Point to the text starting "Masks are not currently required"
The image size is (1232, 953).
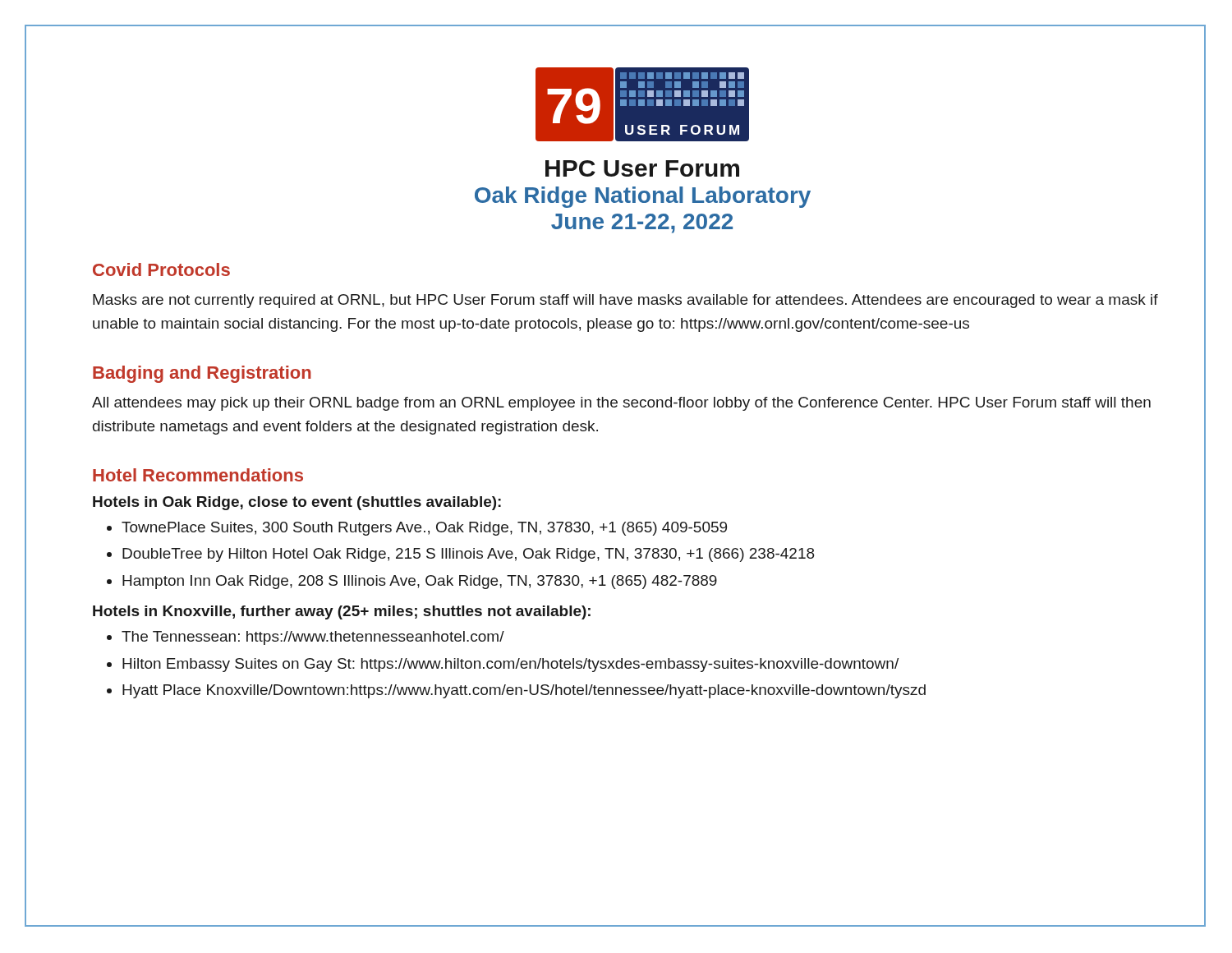(x=625, y=312)
